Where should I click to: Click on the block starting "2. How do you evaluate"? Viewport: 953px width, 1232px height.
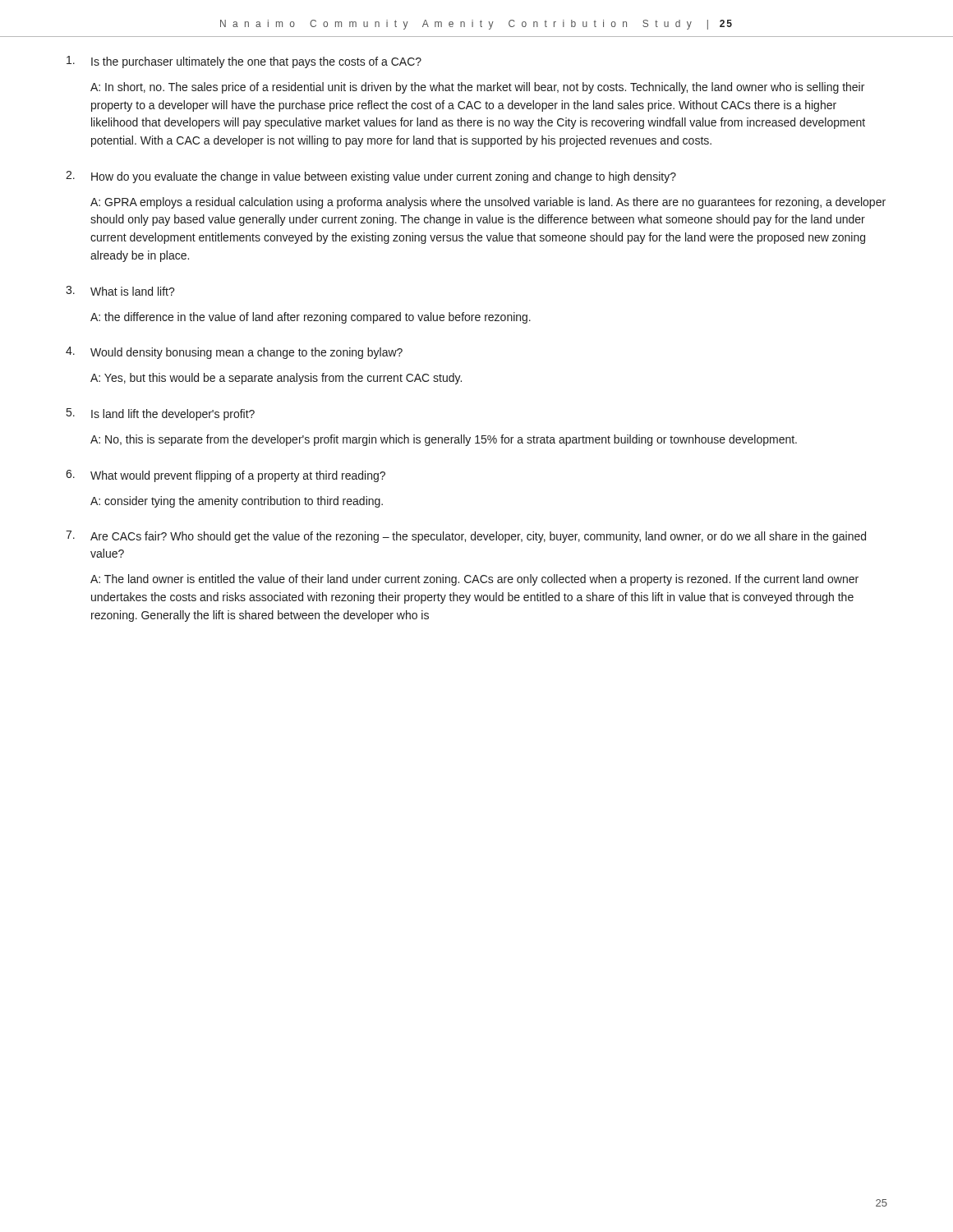[x=476, y=217]
